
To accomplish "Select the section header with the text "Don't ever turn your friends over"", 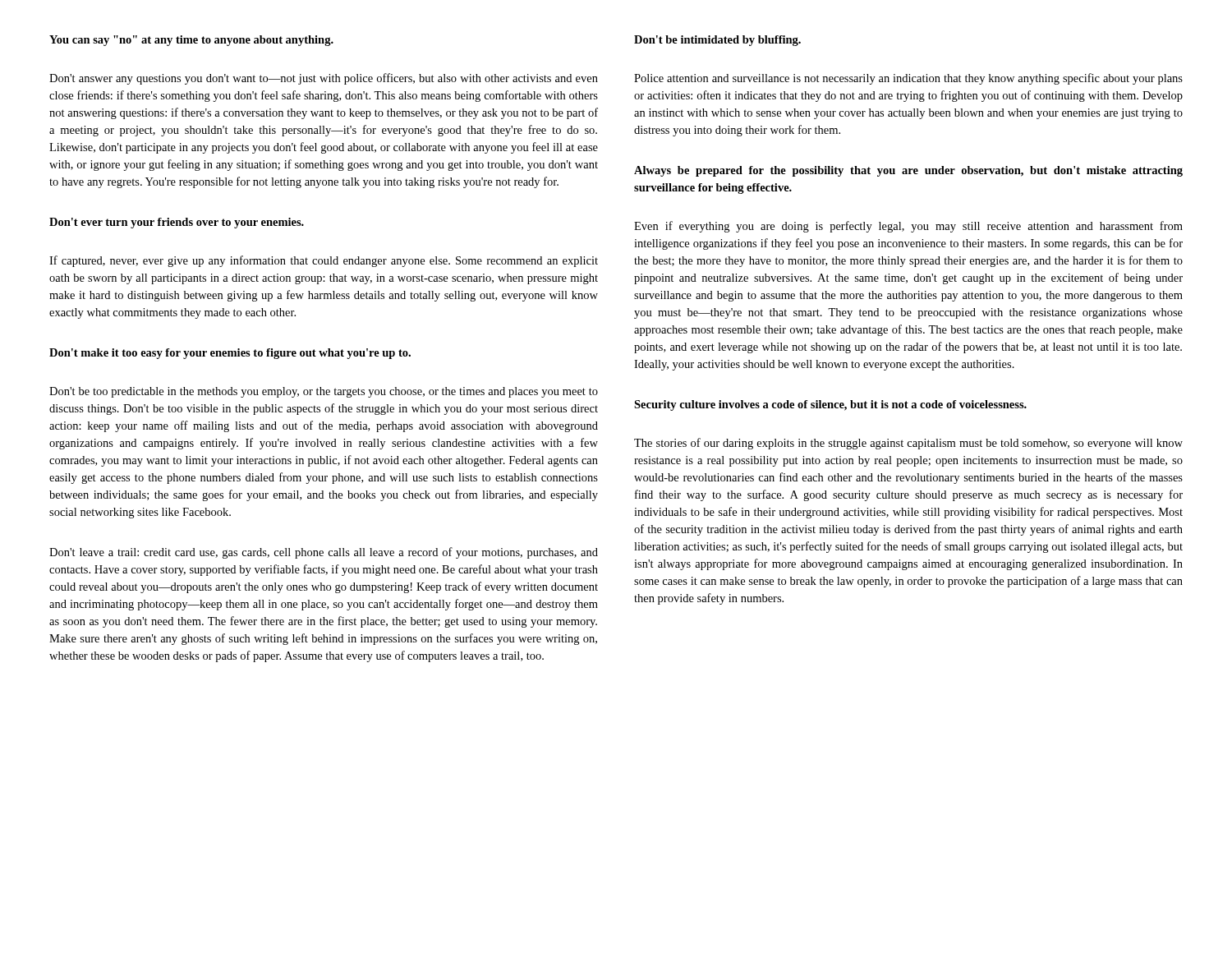I will click(x=177, y=223).
